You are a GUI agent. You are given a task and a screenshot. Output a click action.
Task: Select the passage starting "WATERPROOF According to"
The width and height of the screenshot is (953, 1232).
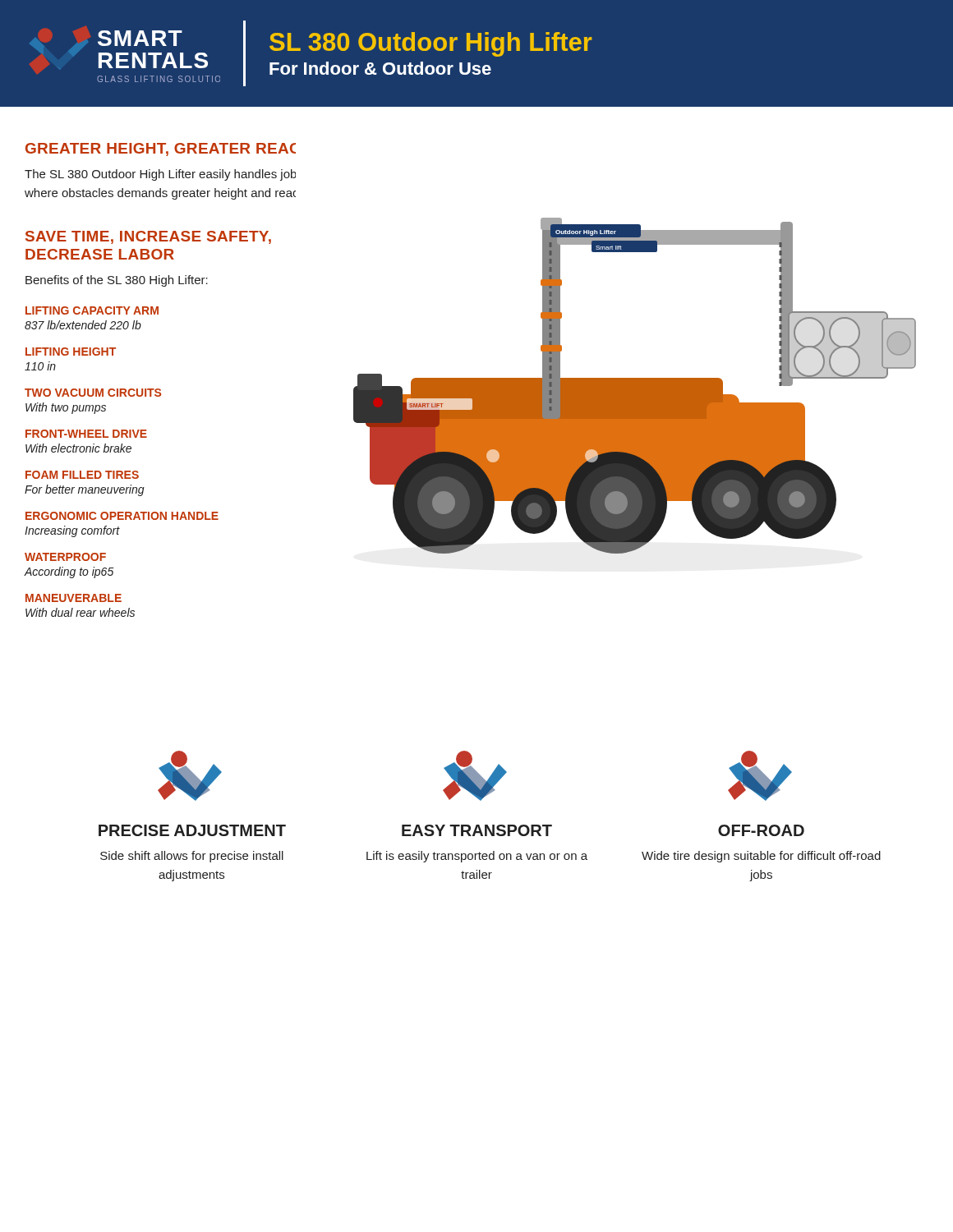65,557
